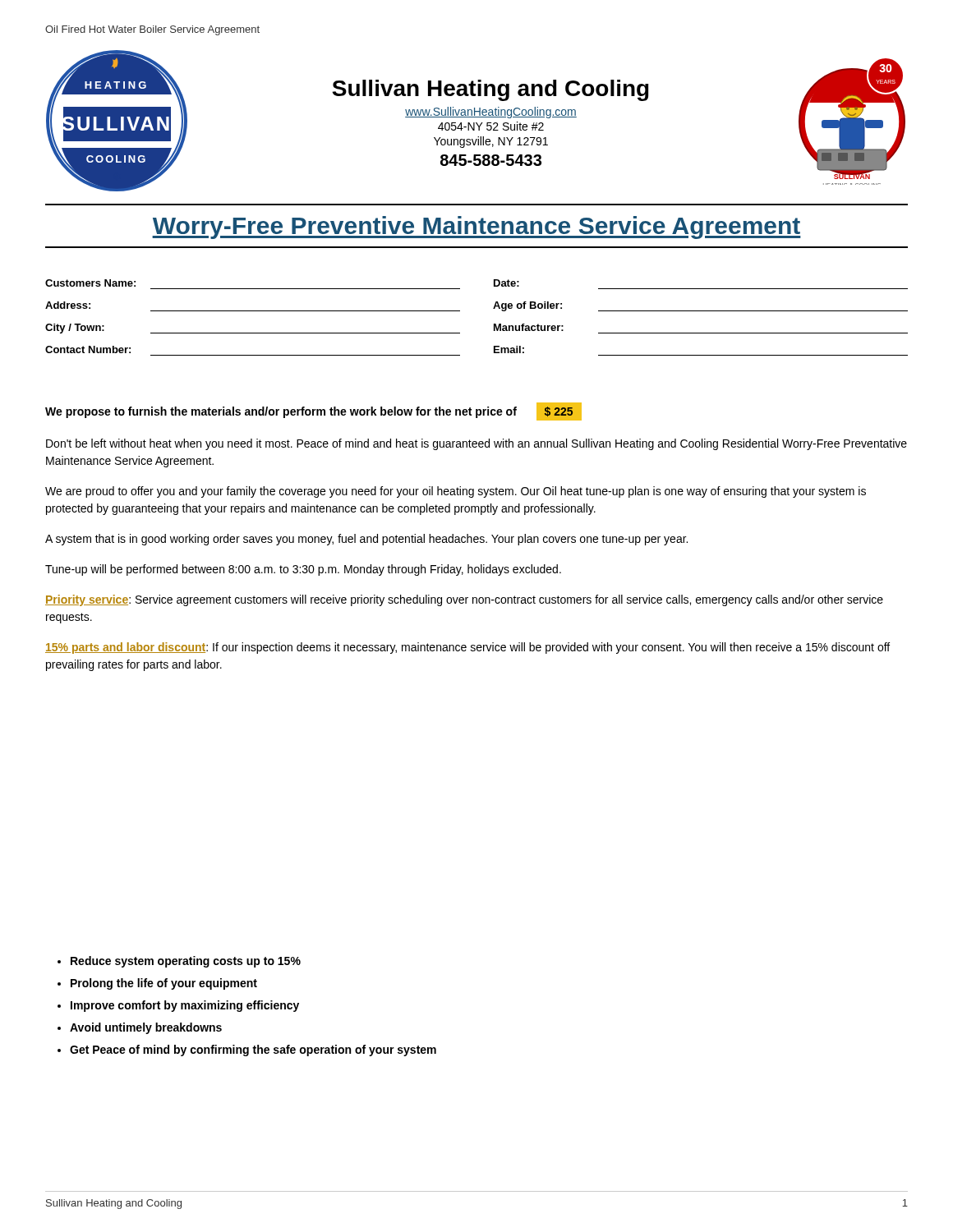Locate the block of text that opens with "www.SullivanHeatingCooling.com 4054-NY 52 Suite"

click(x=491, y=137)
